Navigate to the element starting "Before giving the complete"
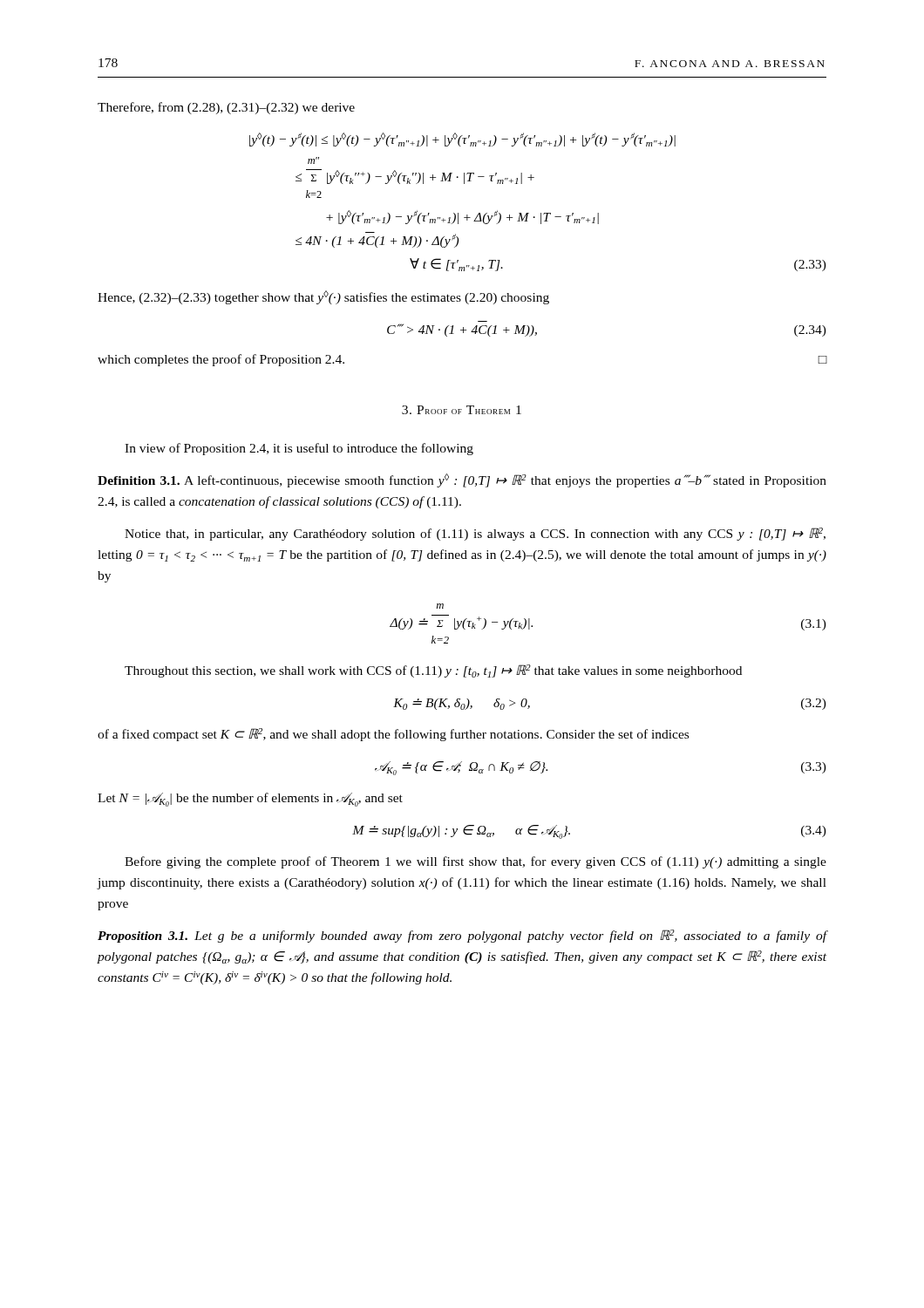924x1308 pixels. click(462, 882)
